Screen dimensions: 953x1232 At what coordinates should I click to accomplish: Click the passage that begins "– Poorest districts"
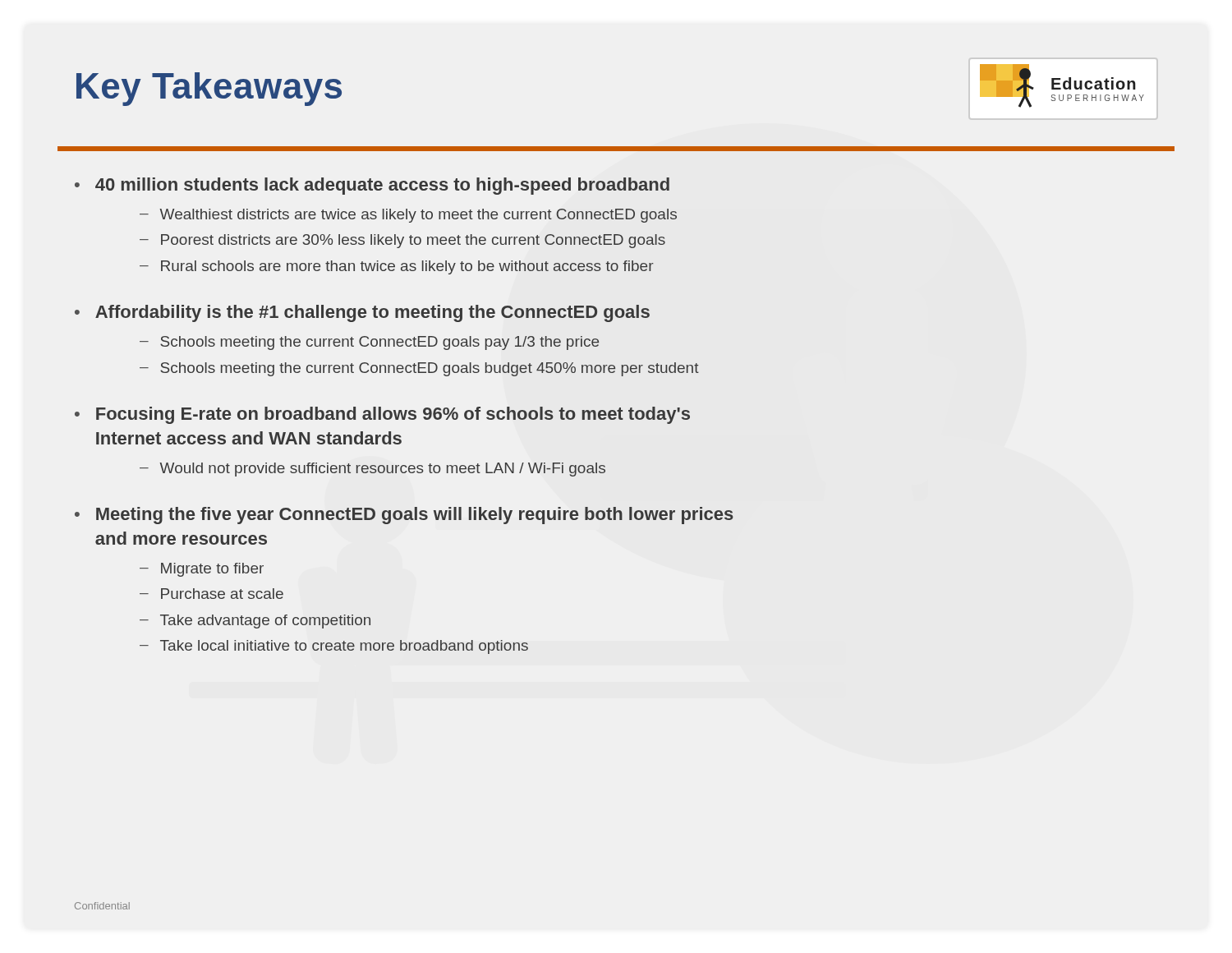coord(403,240)
